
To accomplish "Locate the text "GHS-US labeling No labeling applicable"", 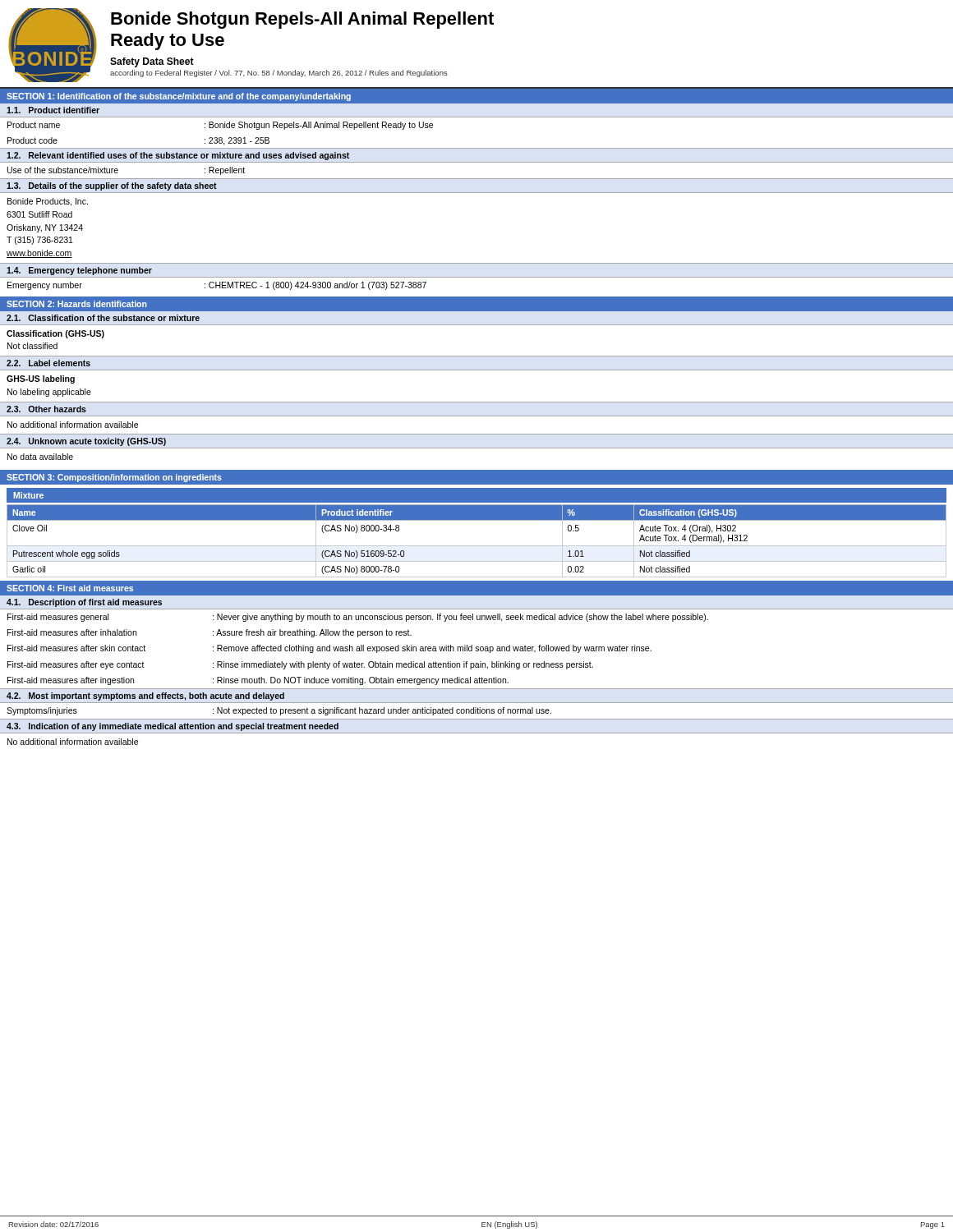I will click(x=49, y=385).
